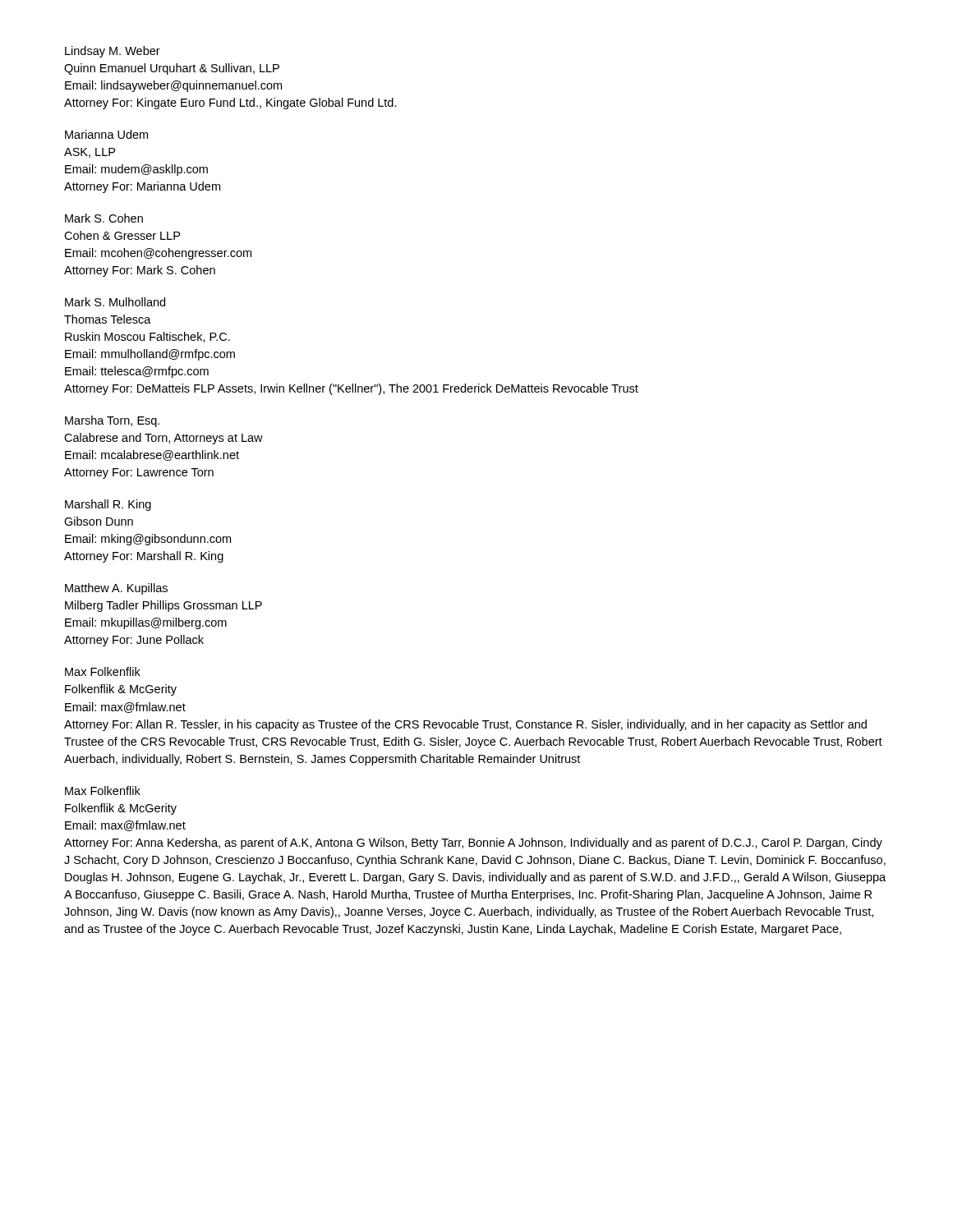Point to the region starting "Mark S. Cohen Cohen"
Screen dimensions: 1232x953
158,244
